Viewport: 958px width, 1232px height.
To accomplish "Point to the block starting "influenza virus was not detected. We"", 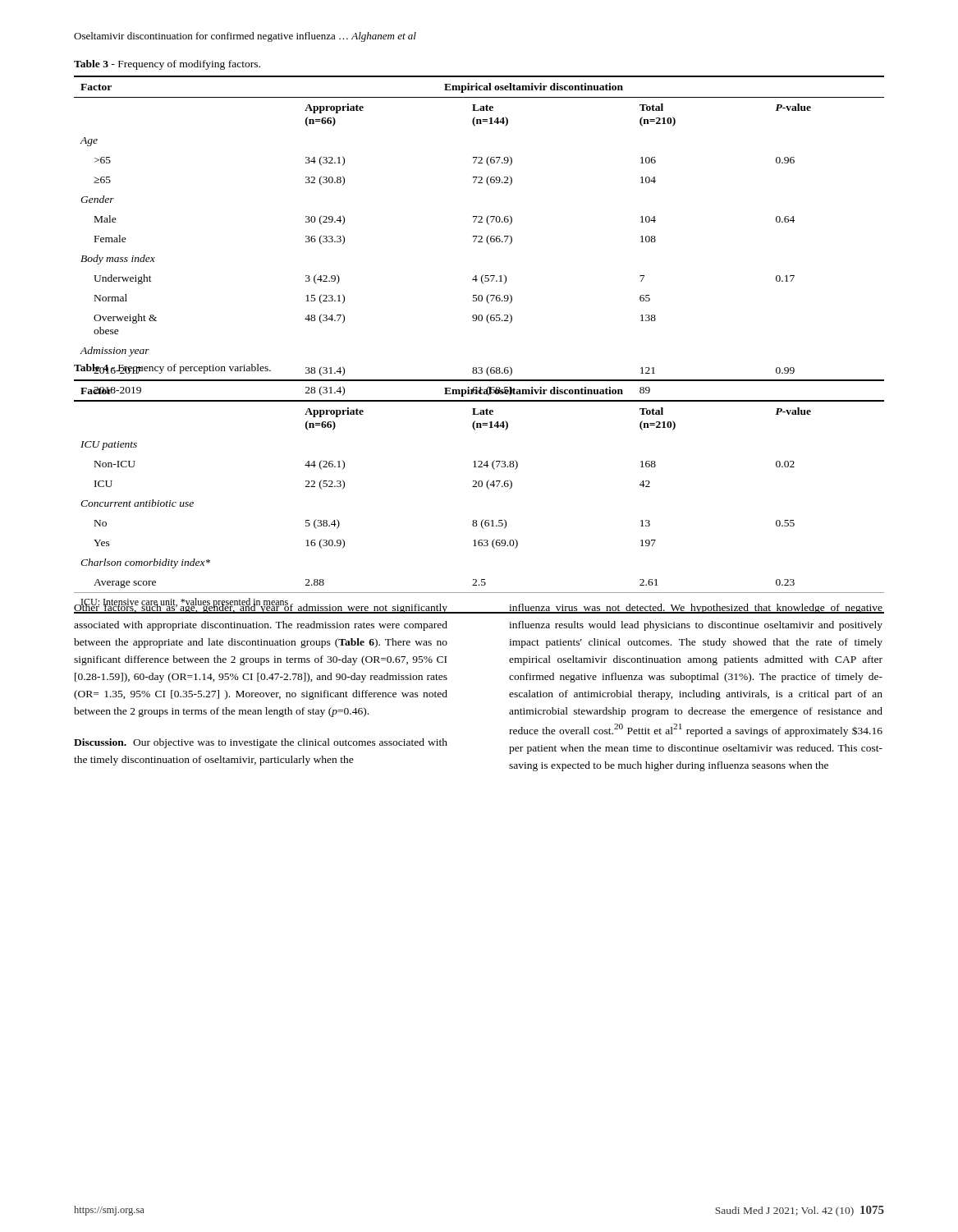I will 696,687.
